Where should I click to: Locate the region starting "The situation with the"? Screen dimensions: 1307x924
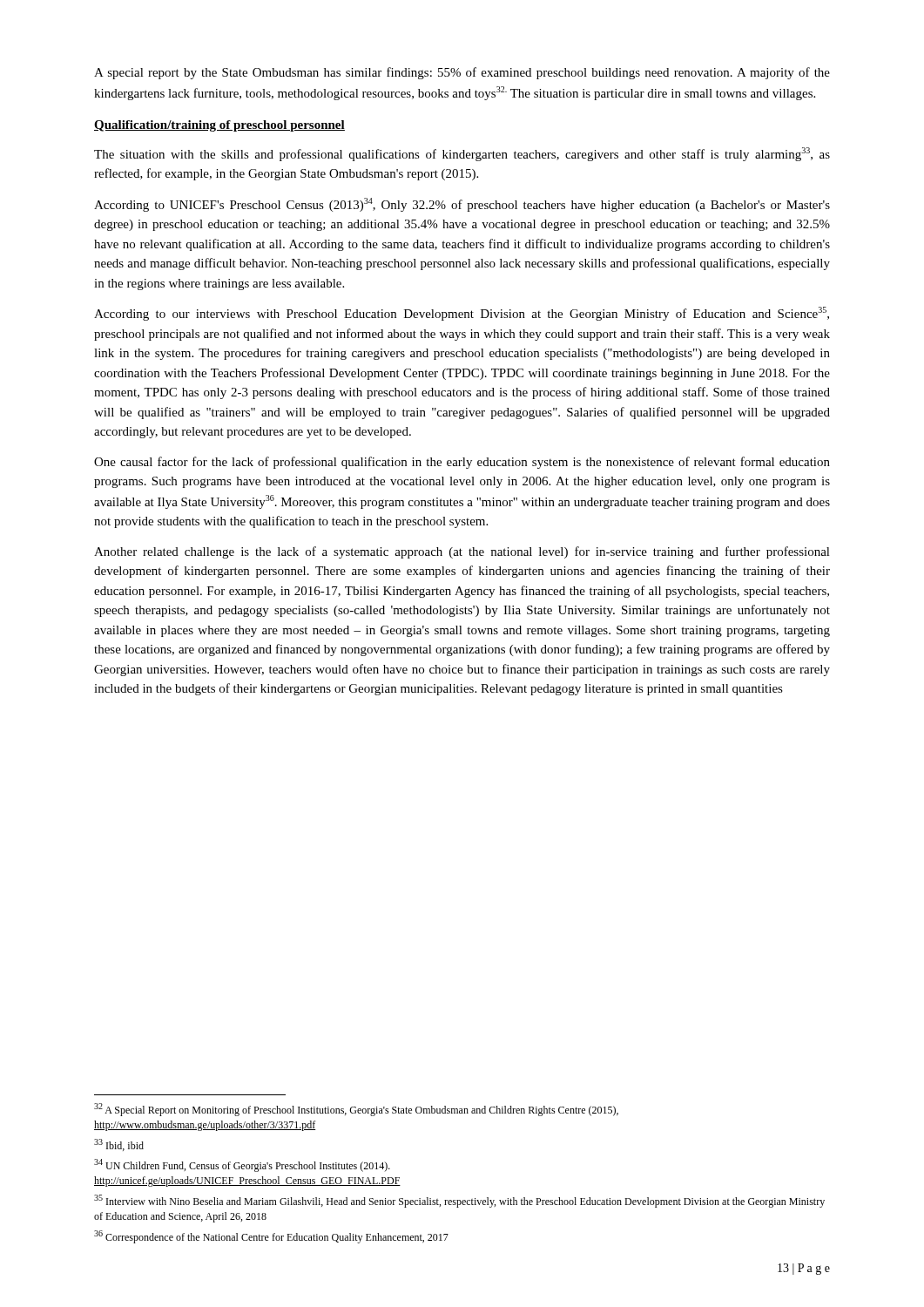pyautogui.click(x=462, y=163)
